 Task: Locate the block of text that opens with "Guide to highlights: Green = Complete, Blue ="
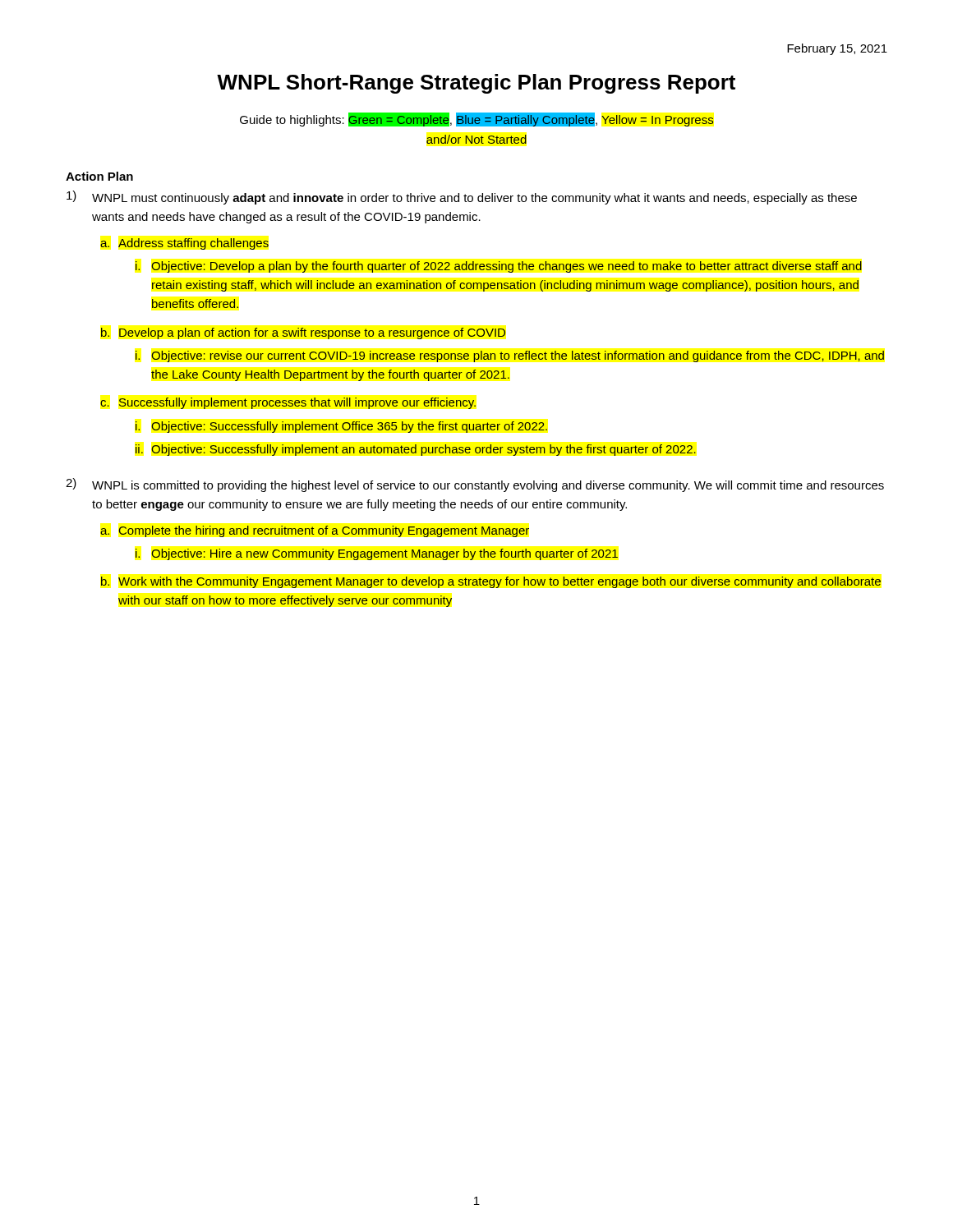476,129
